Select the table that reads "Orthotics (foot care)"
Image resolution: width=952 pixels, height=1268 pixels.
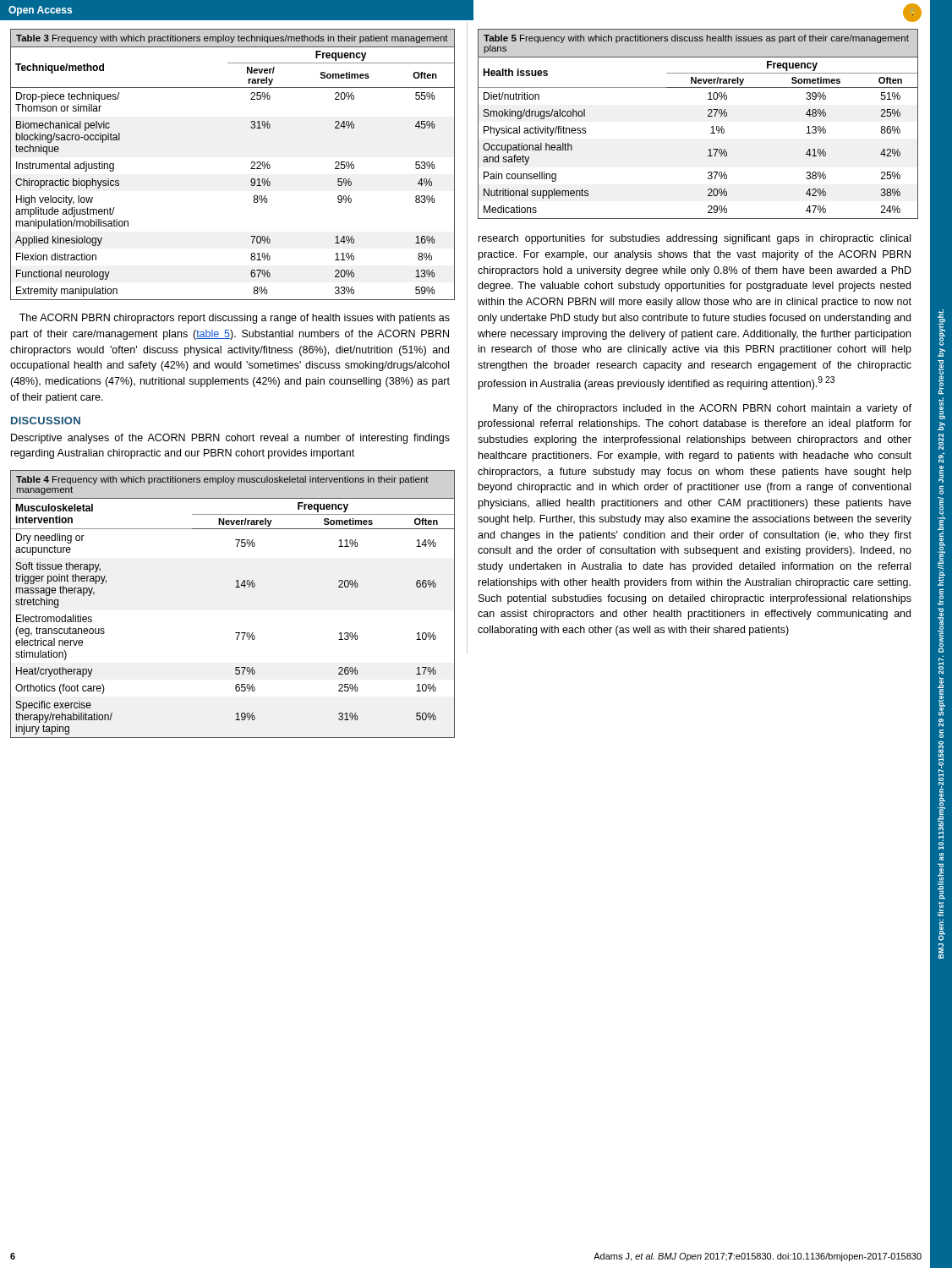[233, 604]
